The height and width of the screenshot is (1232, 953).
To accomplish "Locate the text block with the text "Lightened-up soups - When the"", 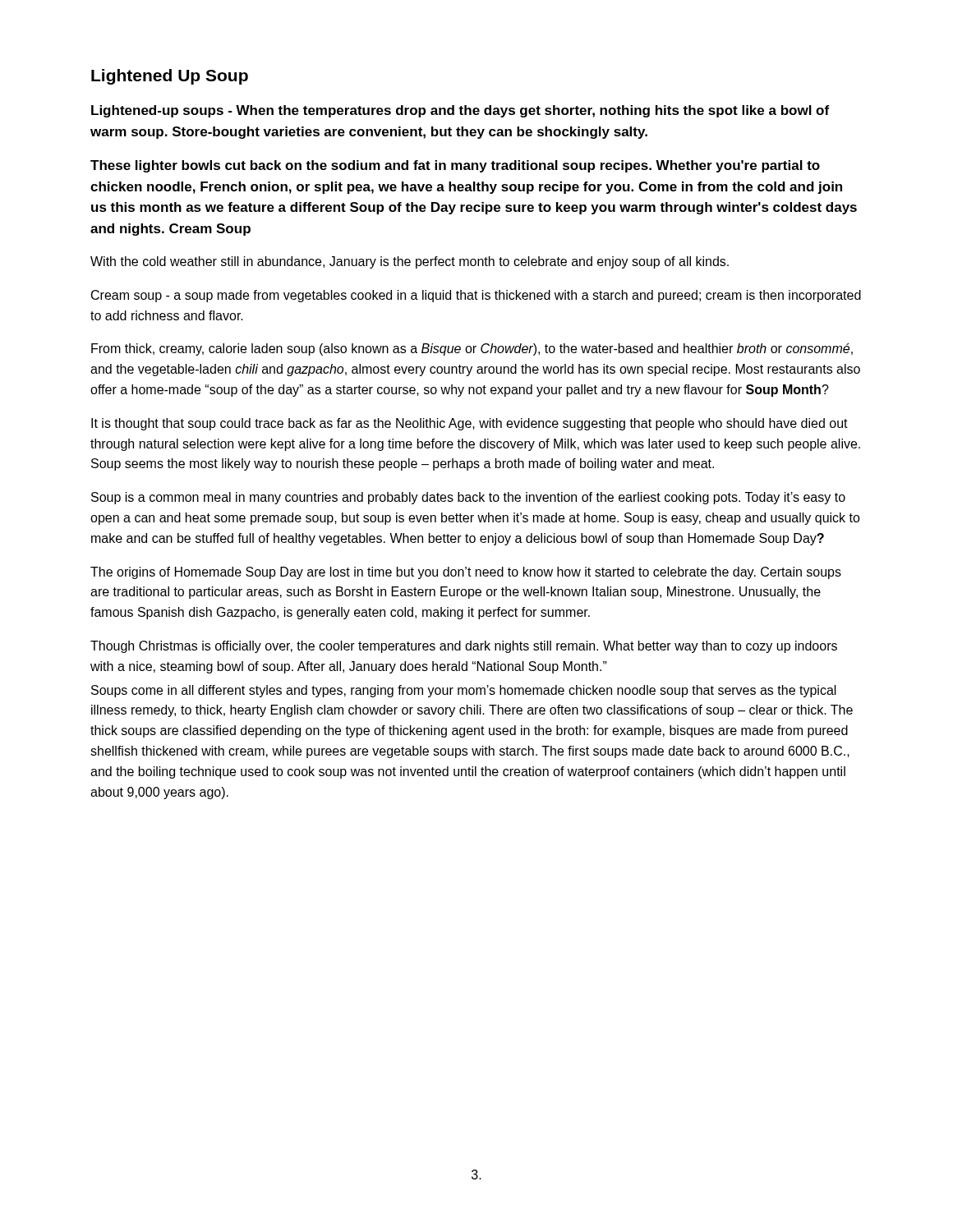I will coord(460,121).
